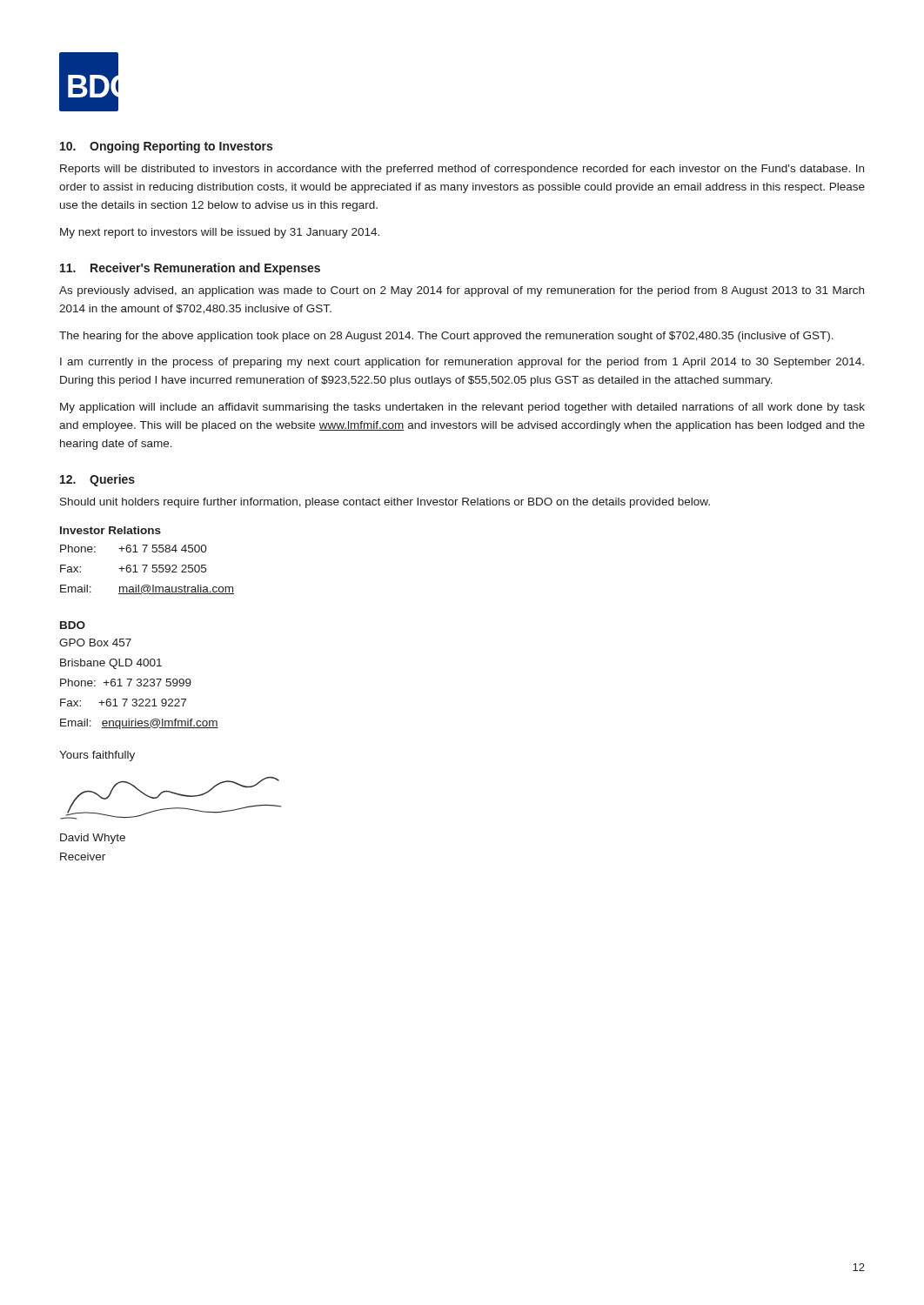Click on the passage starting "Reports will be distributed to"
The height and width of the screenshot is (1305, 924).
coord(462,187)
